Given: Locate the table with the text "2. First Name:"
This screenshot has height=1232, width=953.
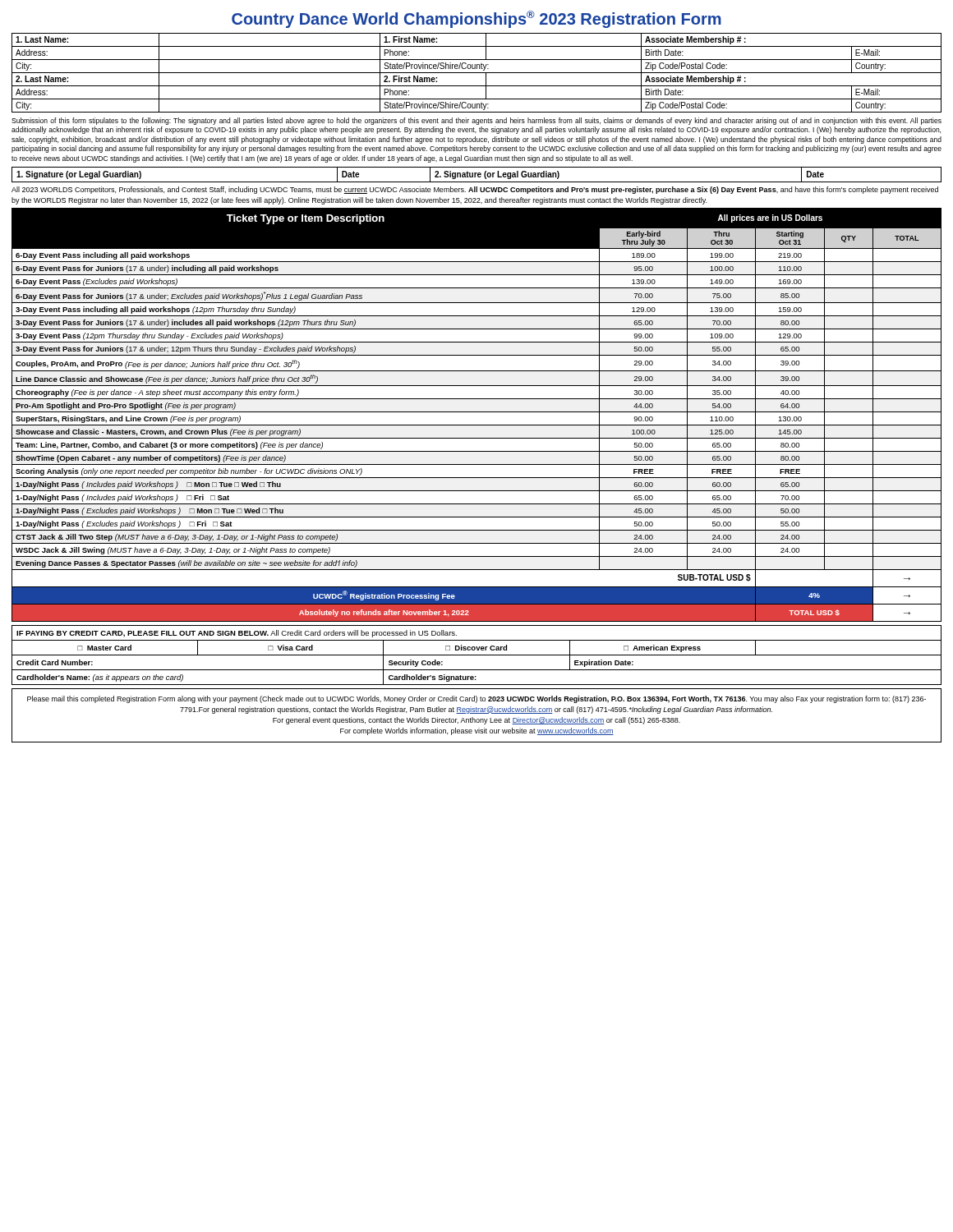Looking at the screenshot, I should tap(476, 72).
